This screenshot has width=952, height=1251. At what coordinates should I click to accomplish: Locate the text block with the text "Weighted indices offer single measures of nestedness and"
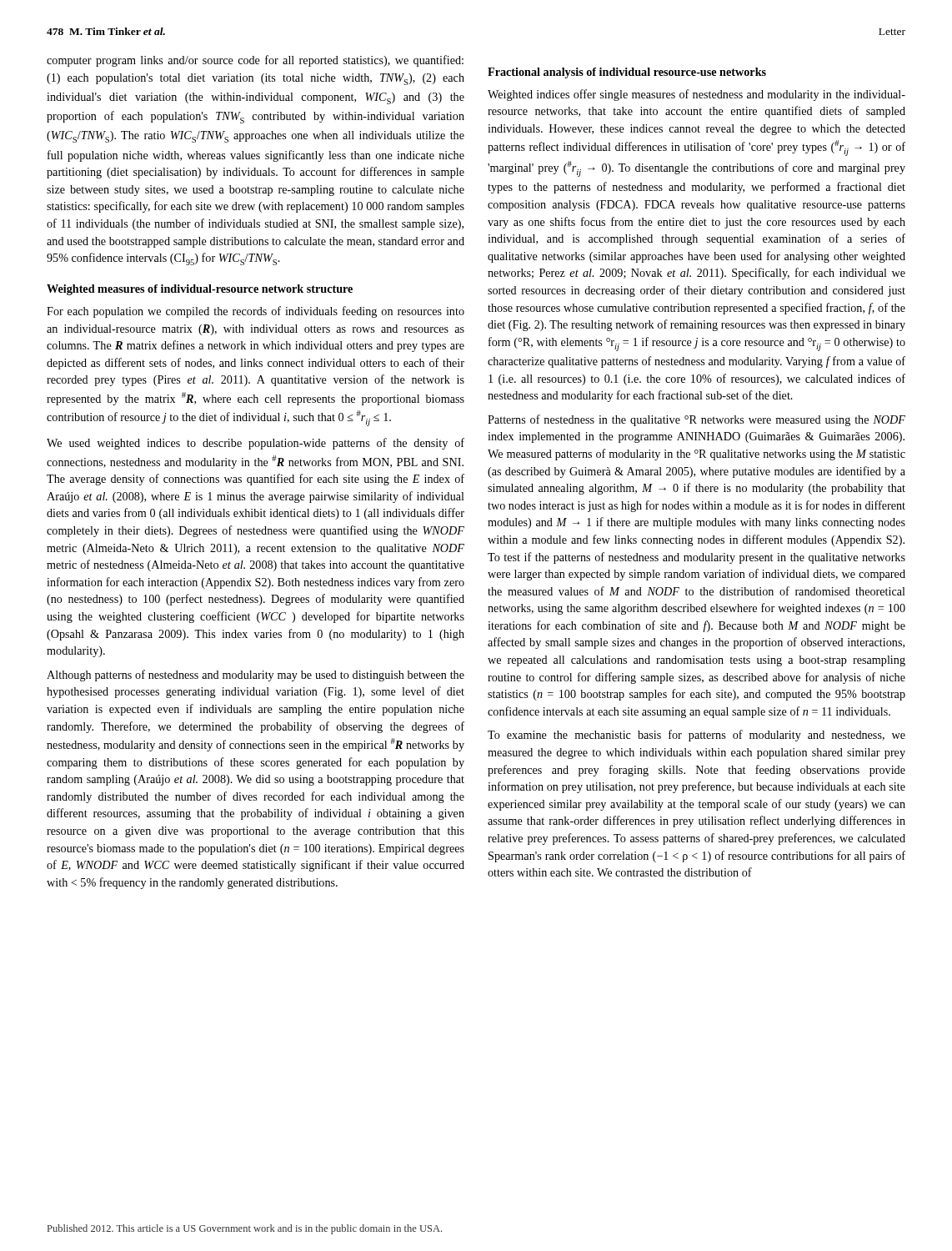[697, 483]
